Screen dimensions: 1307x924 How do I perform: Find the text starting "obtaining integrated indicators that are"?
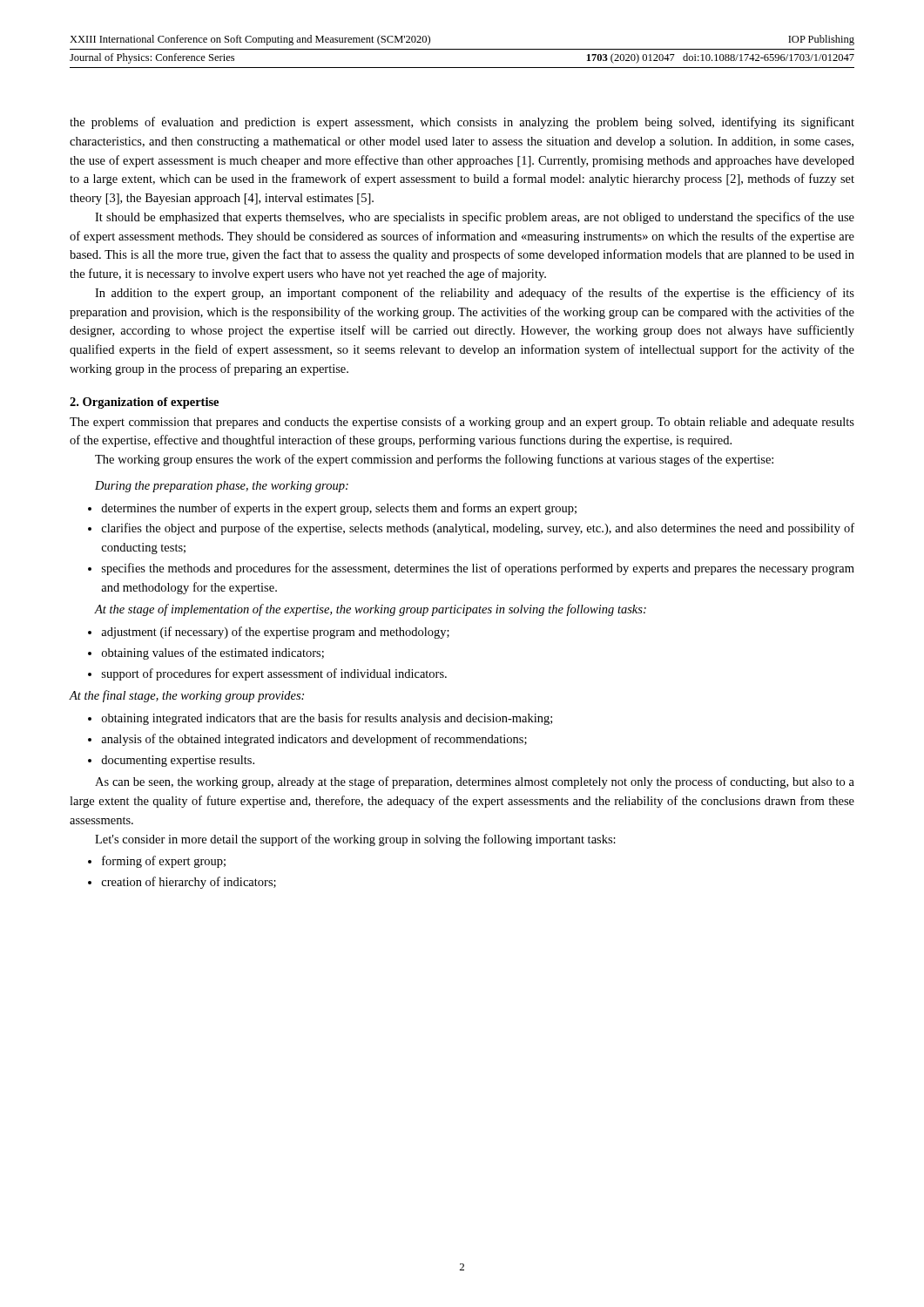(478, 719)
